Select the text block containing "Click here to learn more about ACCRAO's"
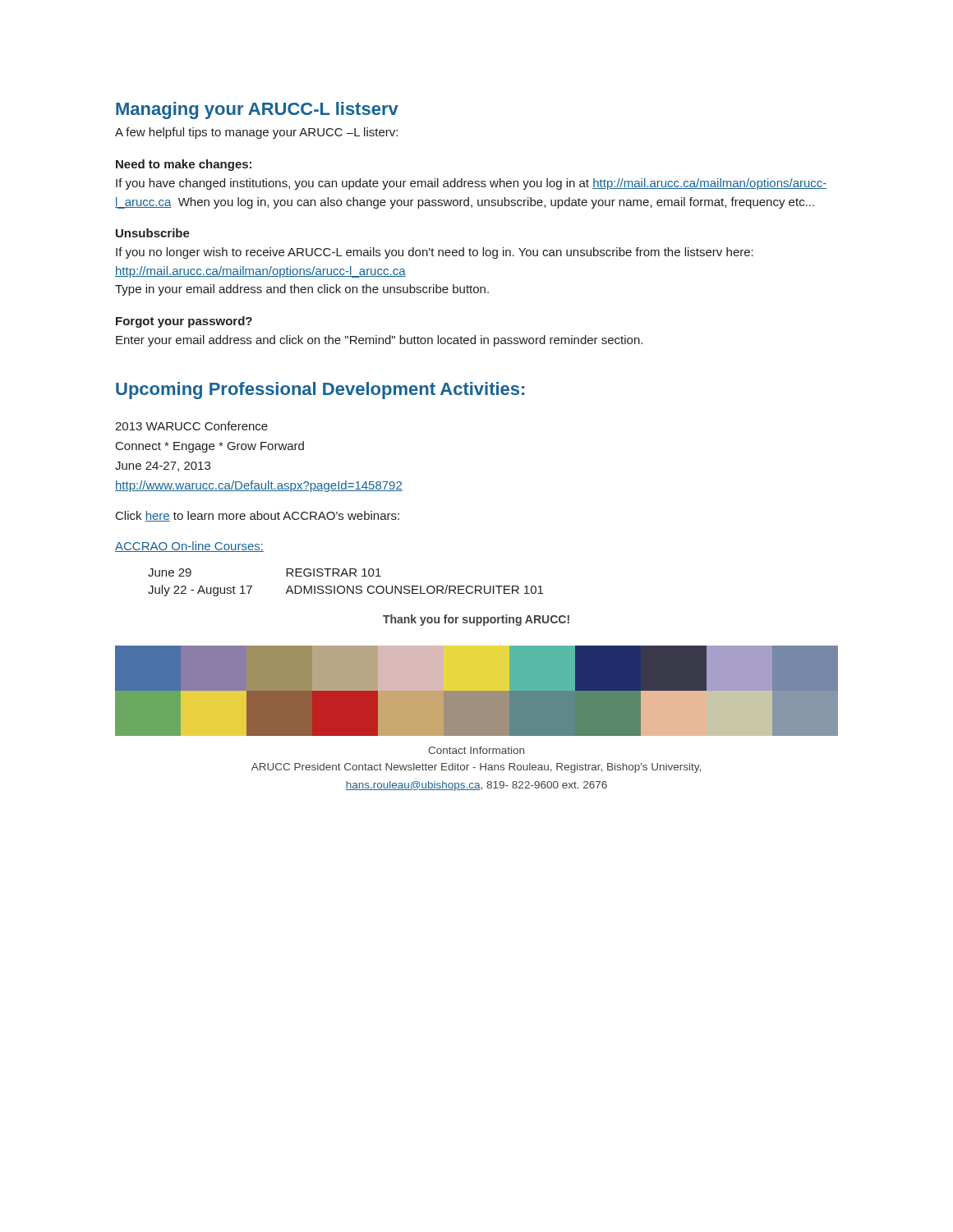The width and height of the screenshot is (953, 1232). click(x=258, y=516)
